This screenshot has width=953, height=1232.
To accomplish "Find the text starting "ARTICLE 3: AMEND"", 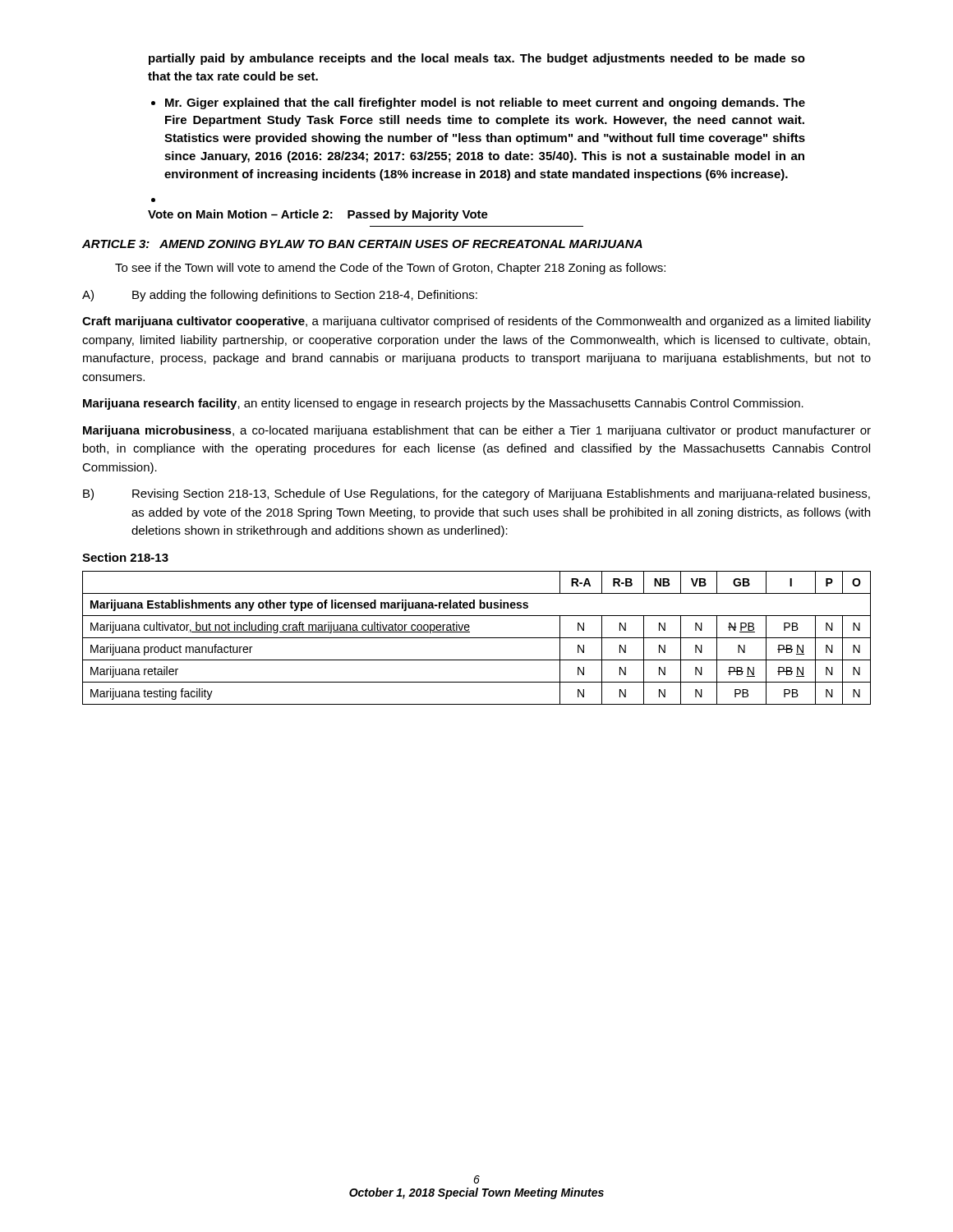I will point(363,244).
